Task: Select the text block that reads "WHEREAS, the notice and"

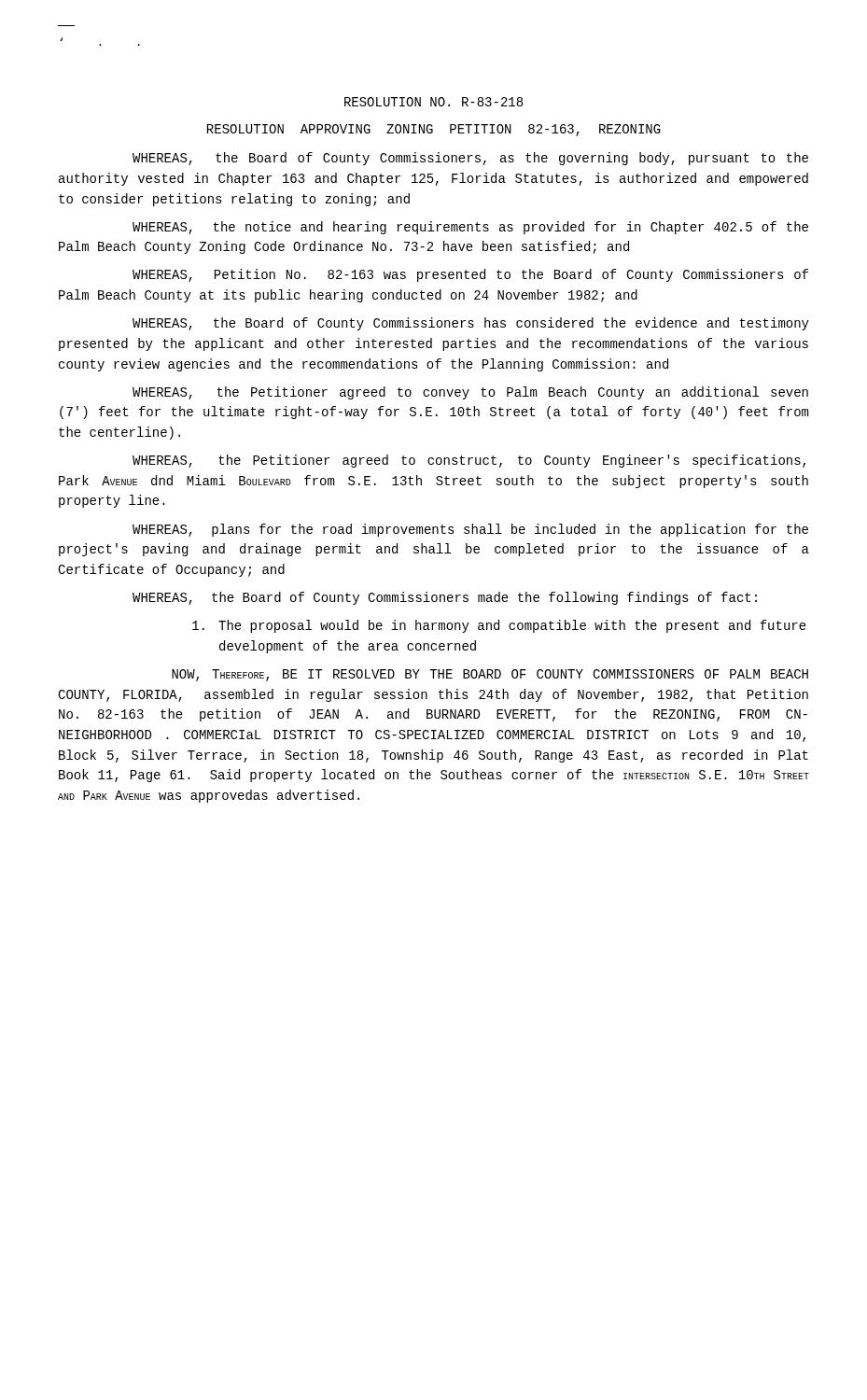Action: 434,238
